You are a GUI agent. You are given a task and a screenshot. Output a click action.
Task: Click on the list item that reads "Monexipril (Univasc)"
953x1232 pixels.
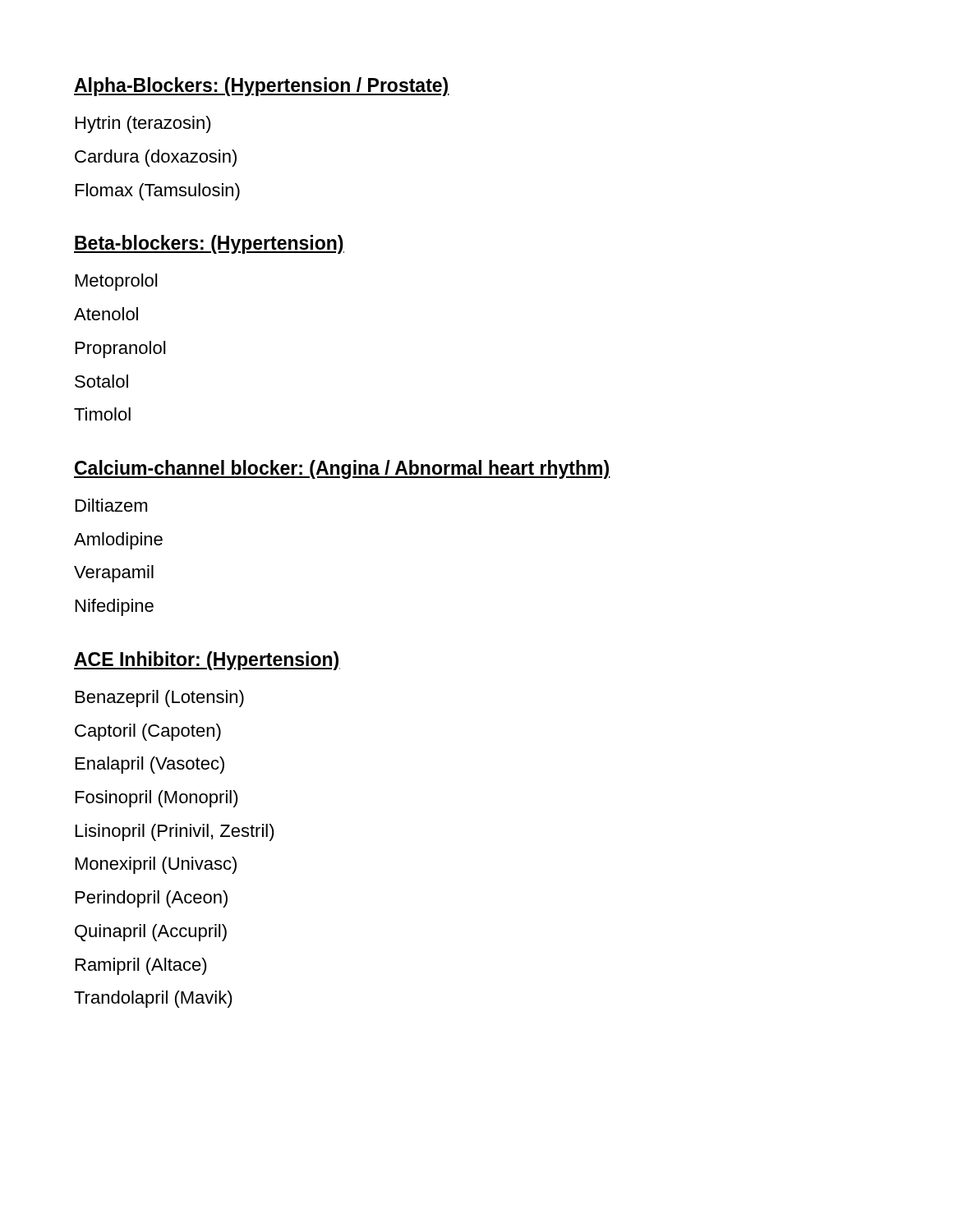pos(156,864)
